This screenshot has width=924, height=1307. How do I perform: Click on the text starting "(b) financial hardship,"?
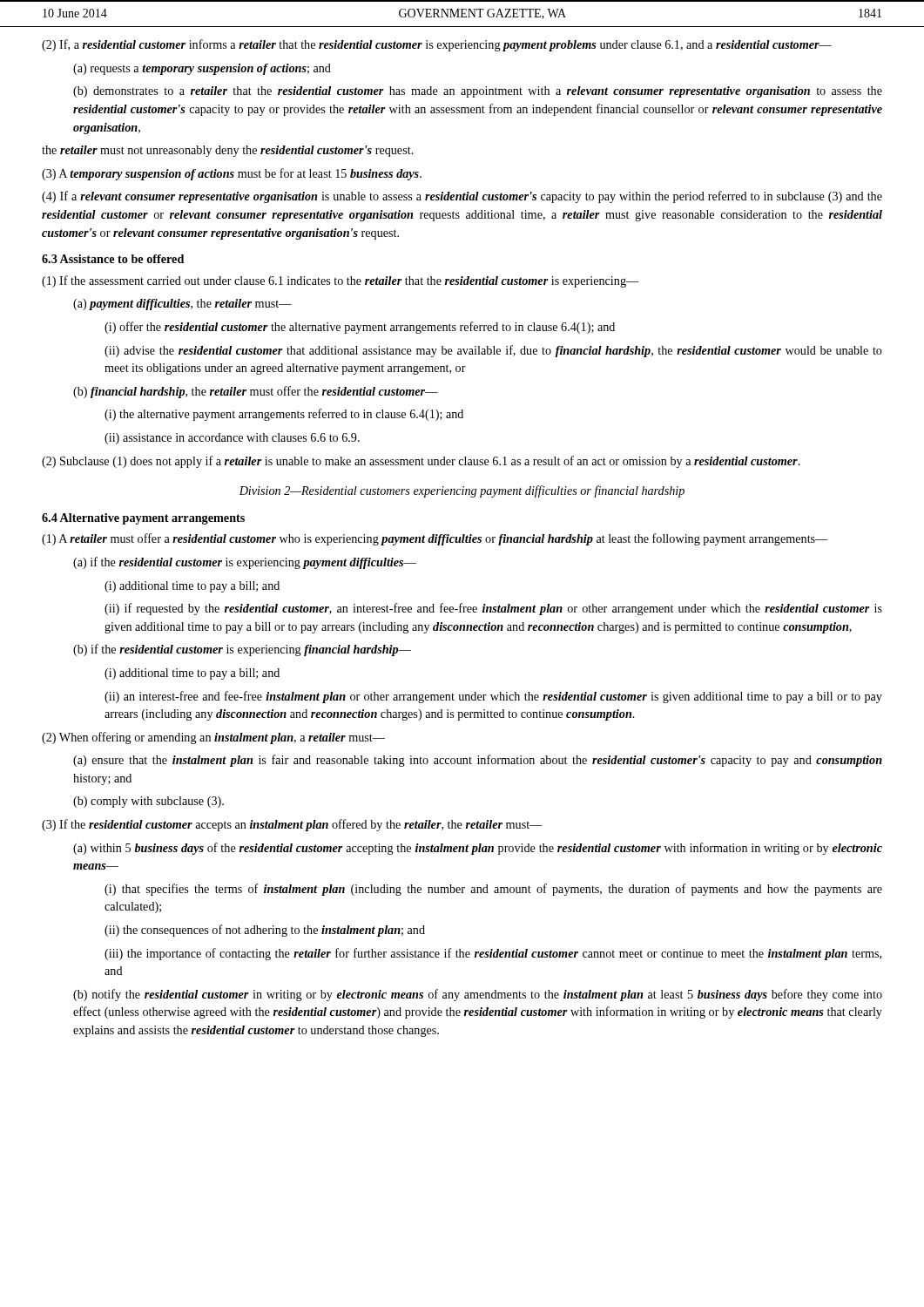(256, 392)
